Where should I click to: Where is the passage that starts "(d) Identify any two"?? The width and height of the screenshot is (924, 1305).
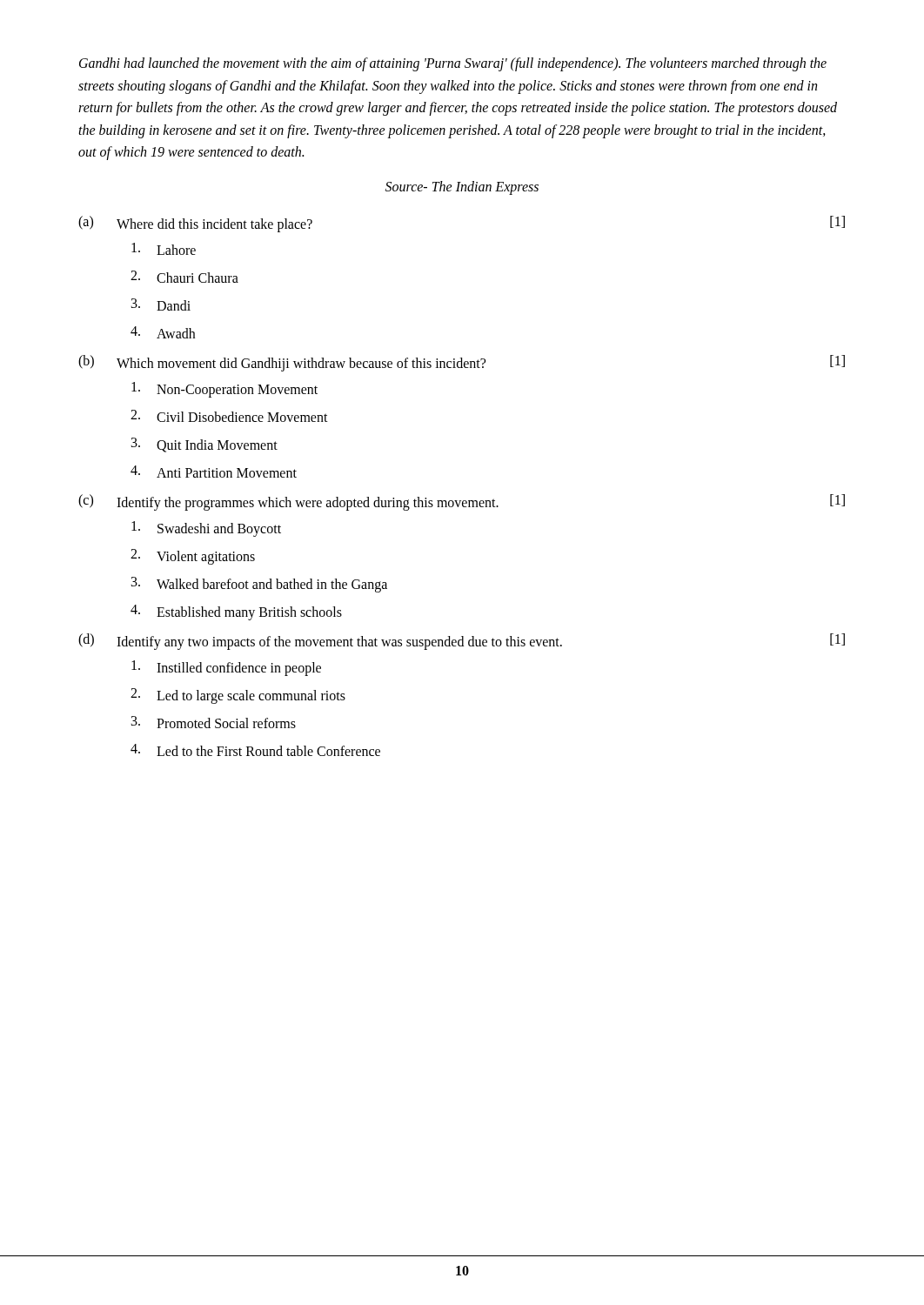tap(462, 642)
